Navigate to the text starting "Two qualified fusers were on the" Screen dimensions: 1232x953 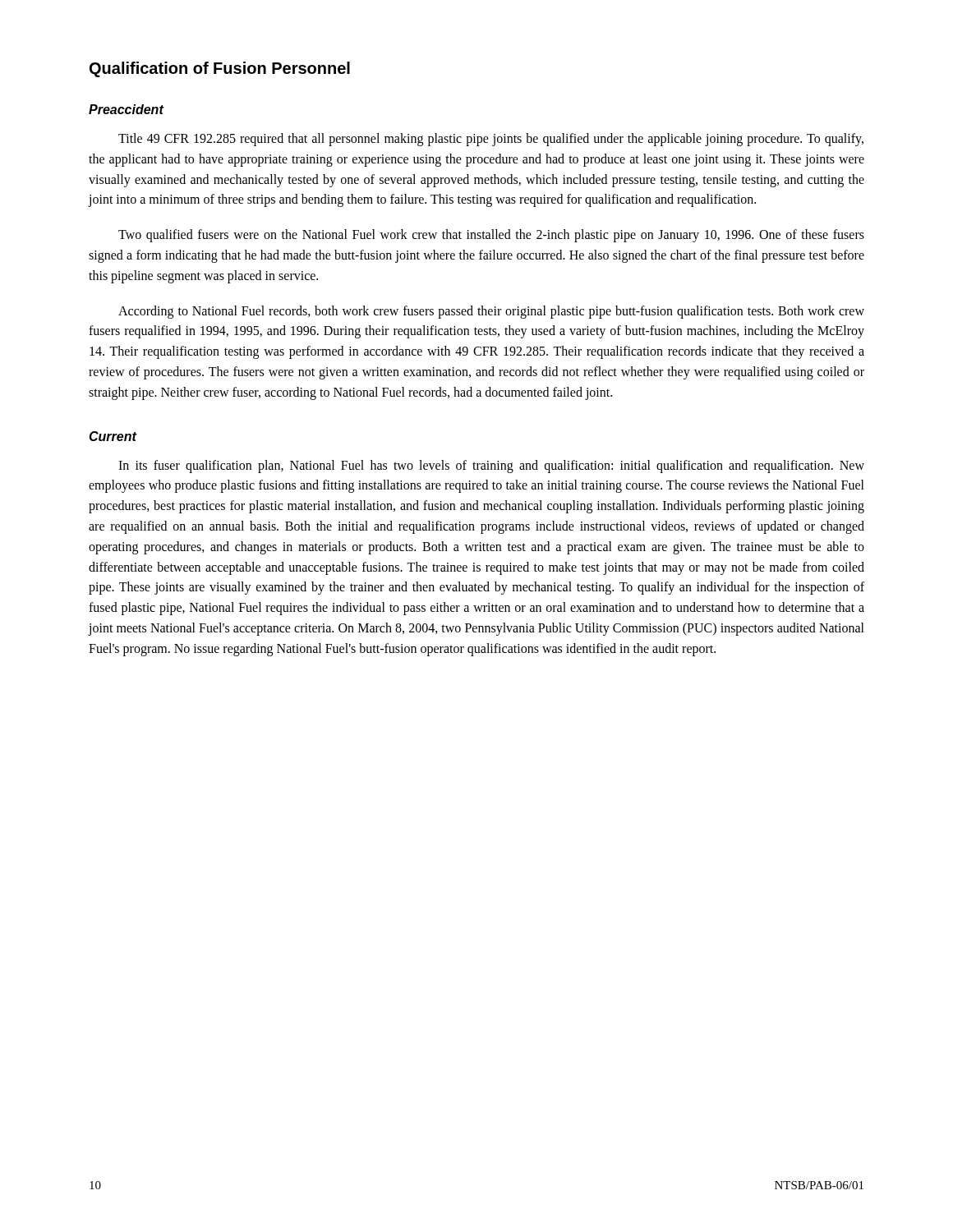(476, 256)
